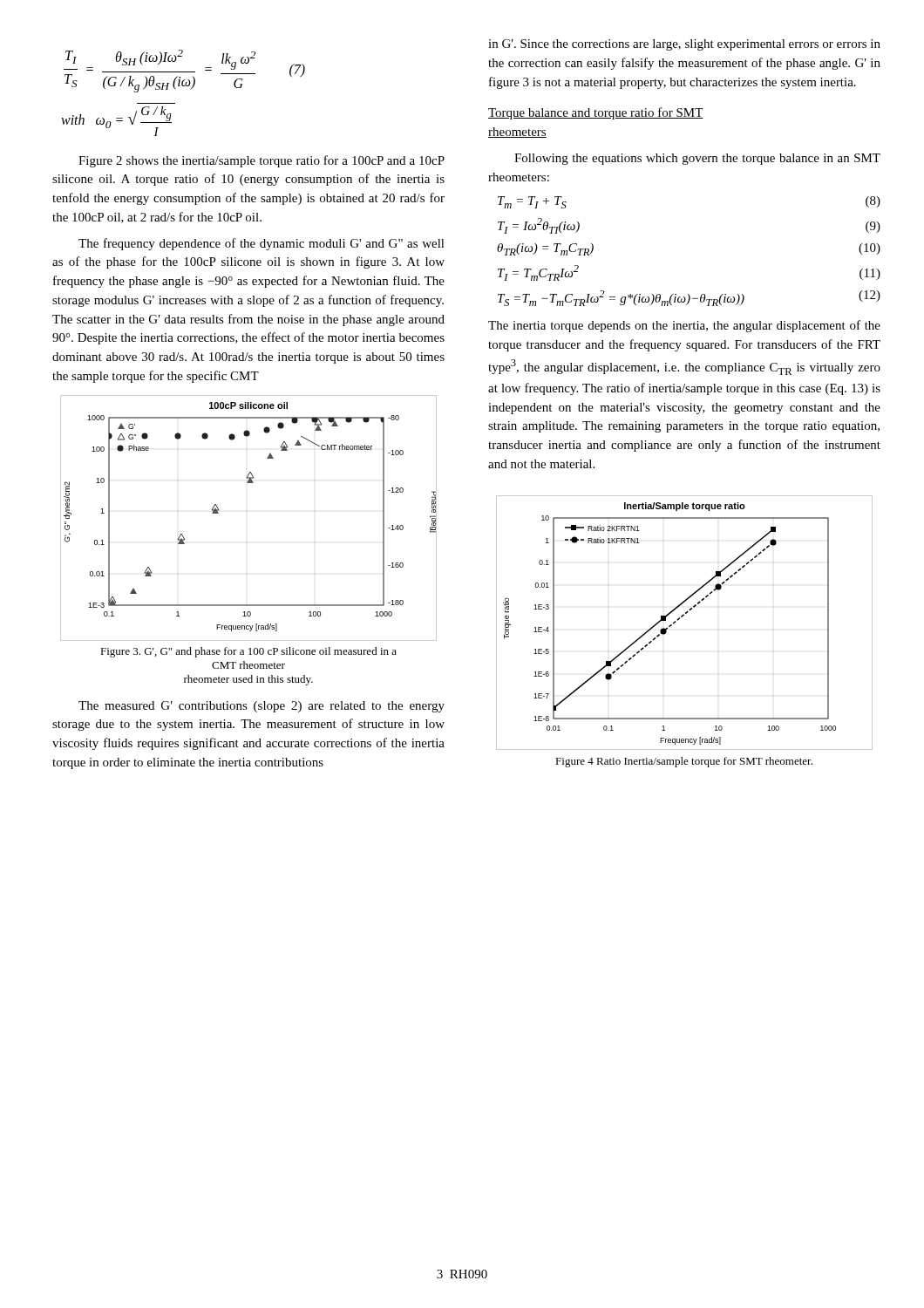The height and width of the screenshot is (1308, 924).
Task: Click the section header
Action: [596, 122]
